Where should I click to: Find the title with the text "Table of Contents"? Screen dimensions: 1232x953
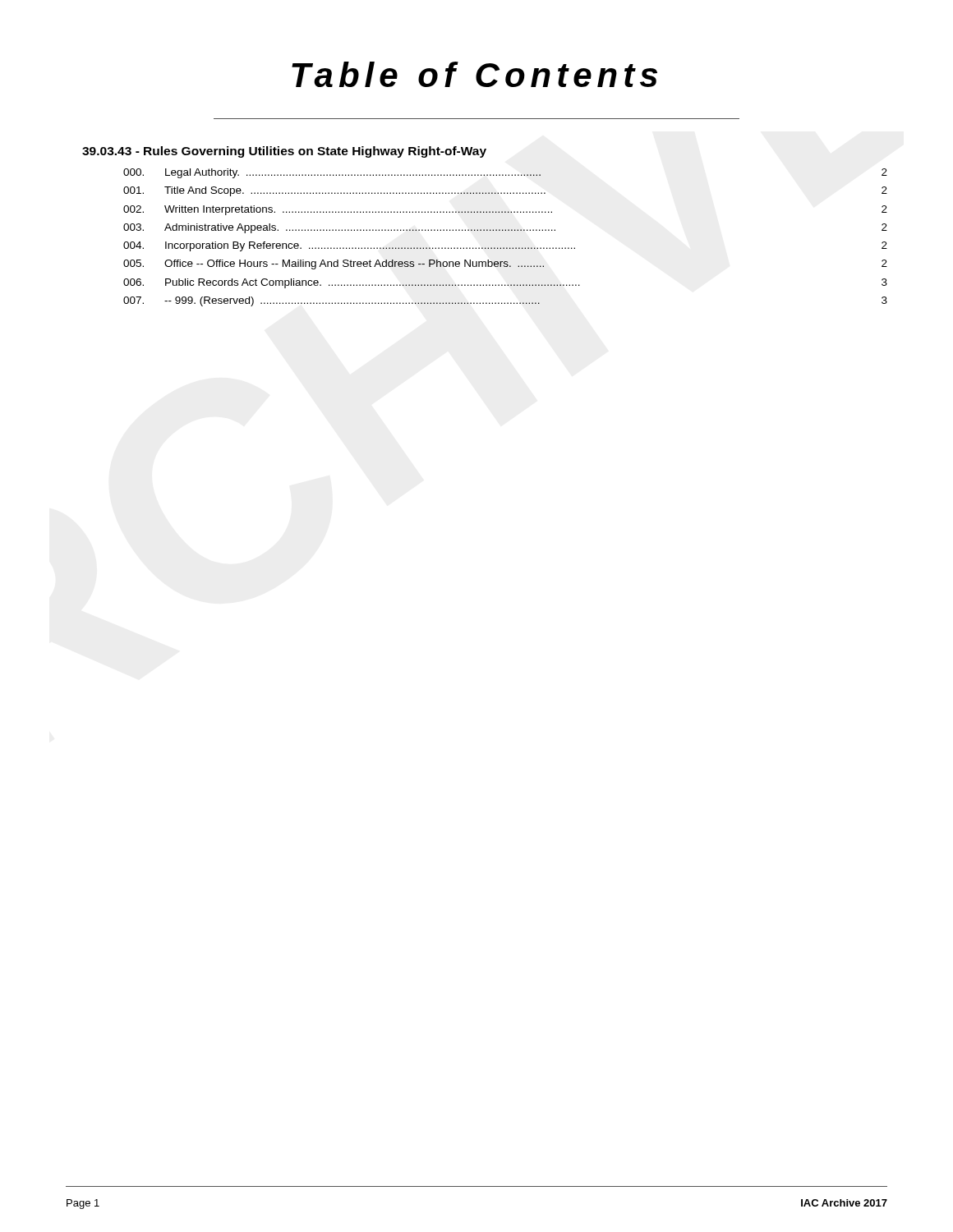(x=476, y=75)
